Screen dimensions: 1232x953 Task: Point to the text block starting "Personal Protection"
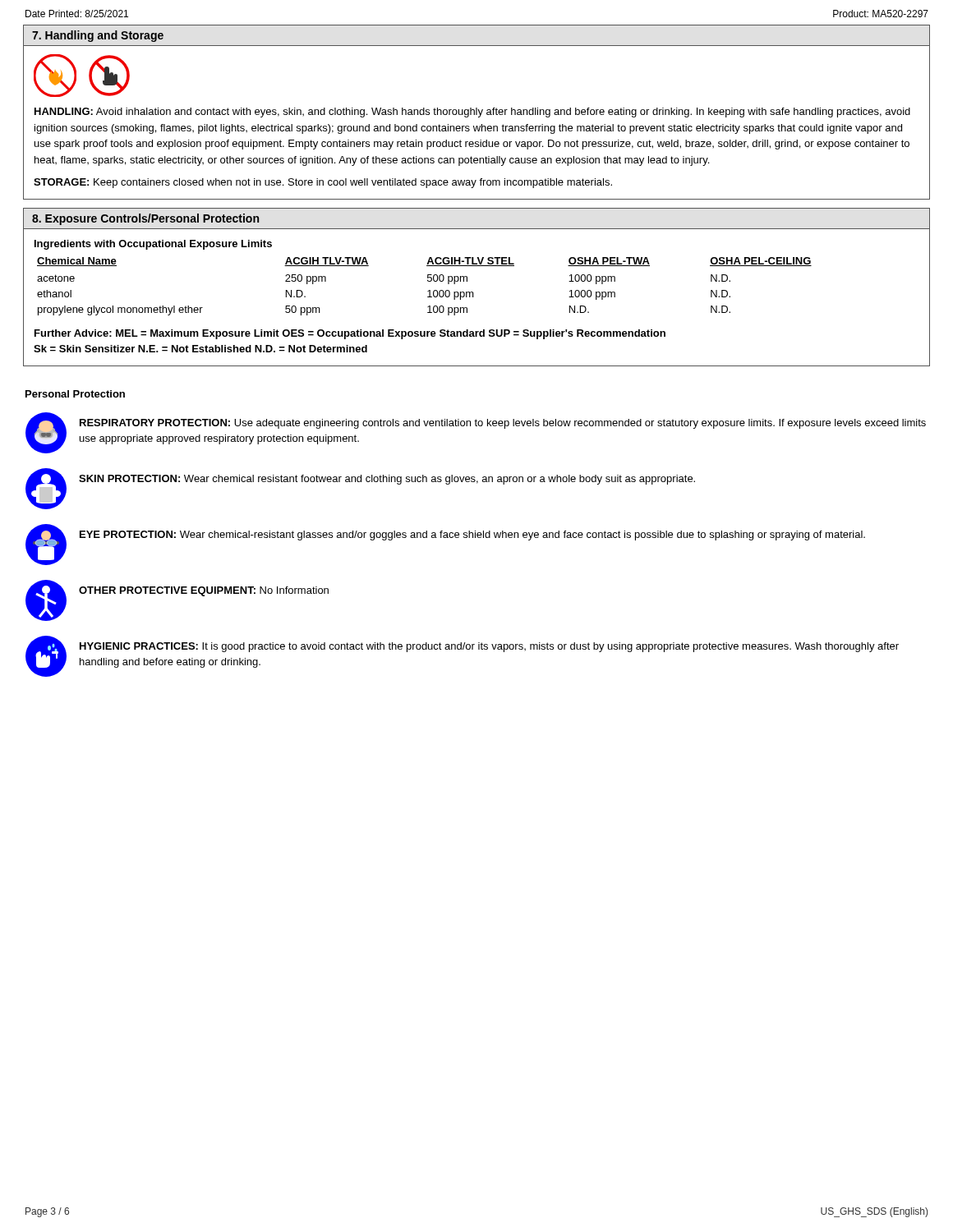[x=75, y=393]
